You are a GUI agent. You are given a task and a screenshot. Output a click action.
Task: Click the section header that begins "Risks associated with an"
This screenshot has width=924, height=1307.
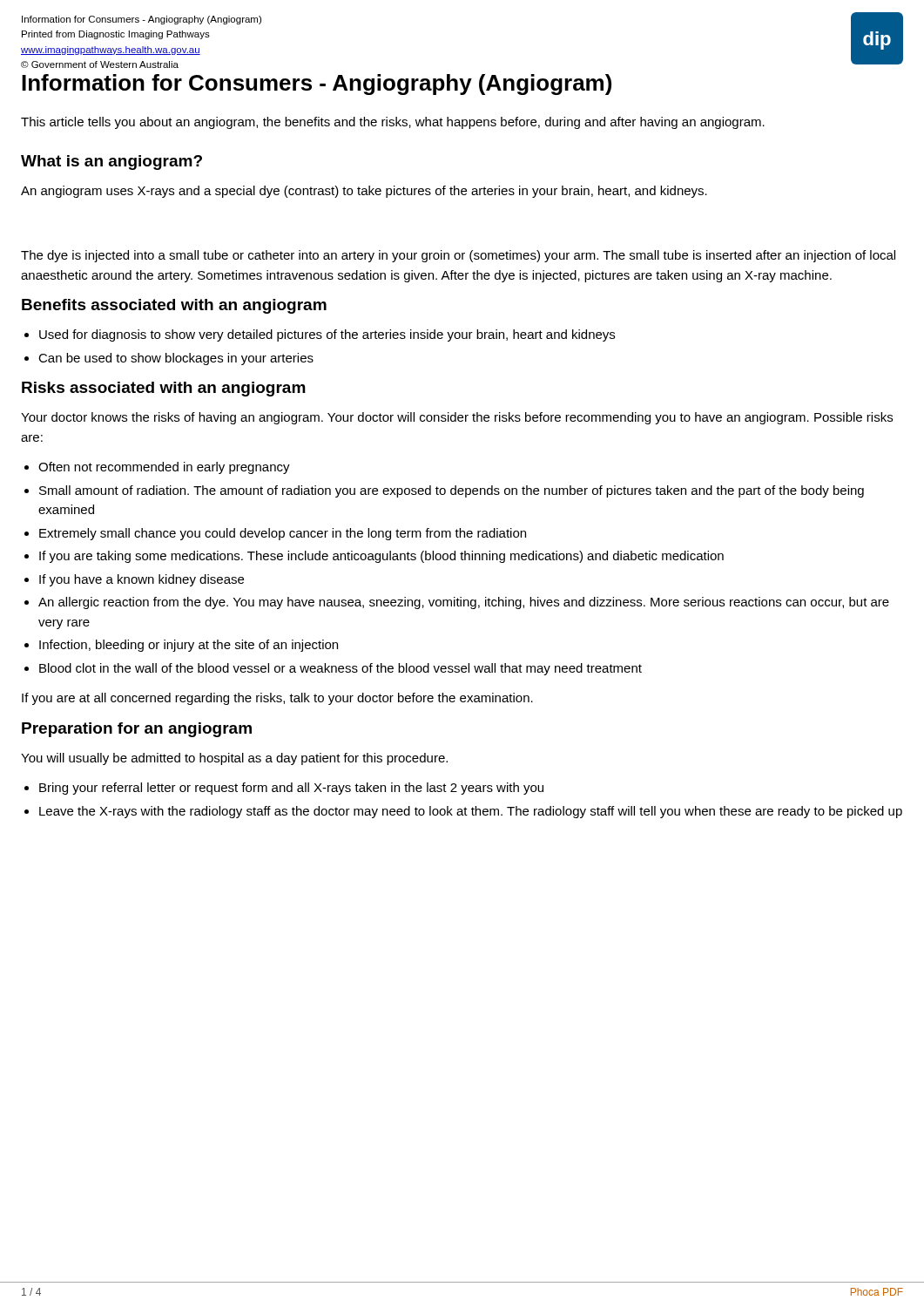(164, 389)
